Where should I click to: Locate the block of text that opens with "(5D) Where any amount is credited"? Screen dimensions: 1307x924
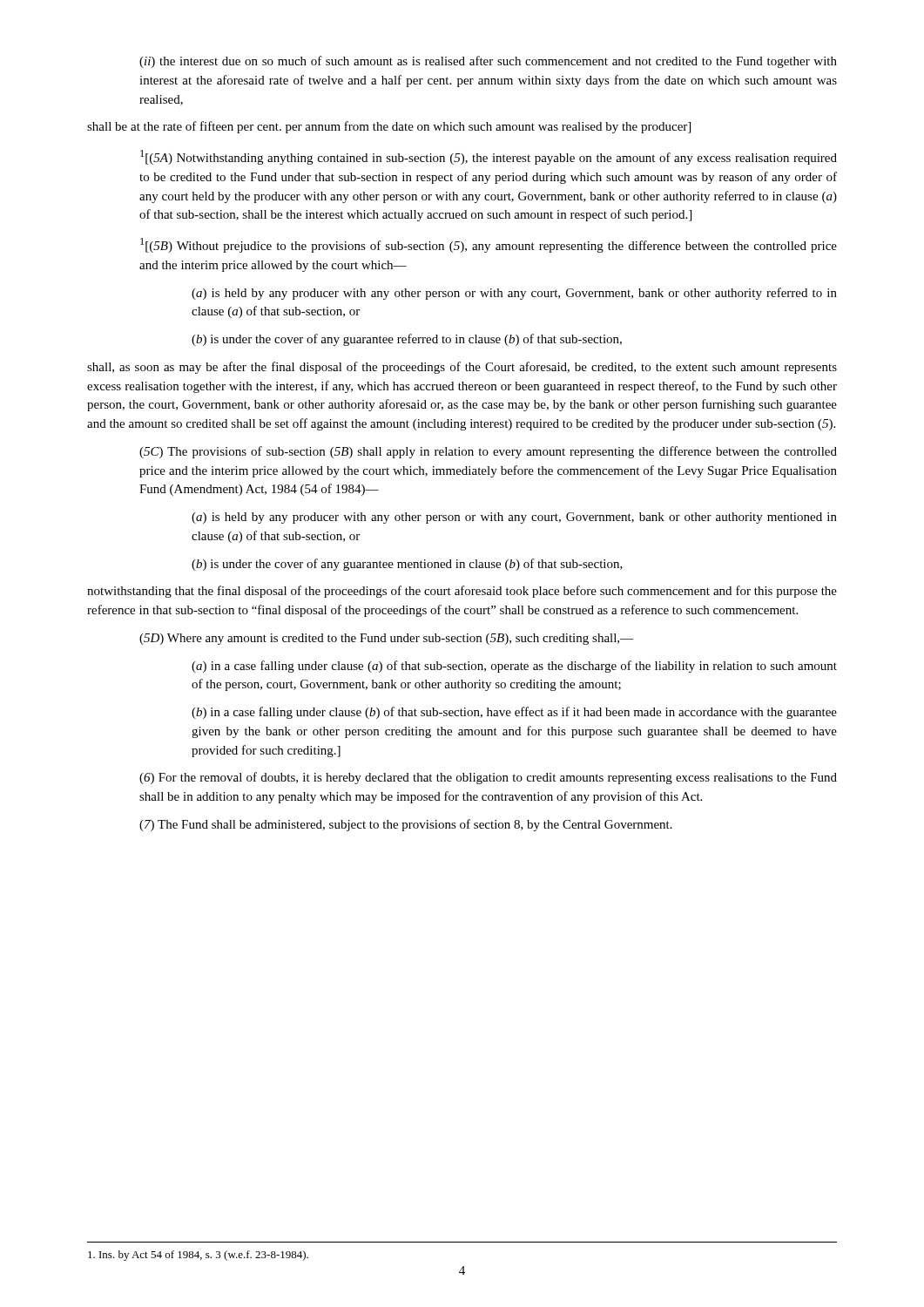[386, 638]
